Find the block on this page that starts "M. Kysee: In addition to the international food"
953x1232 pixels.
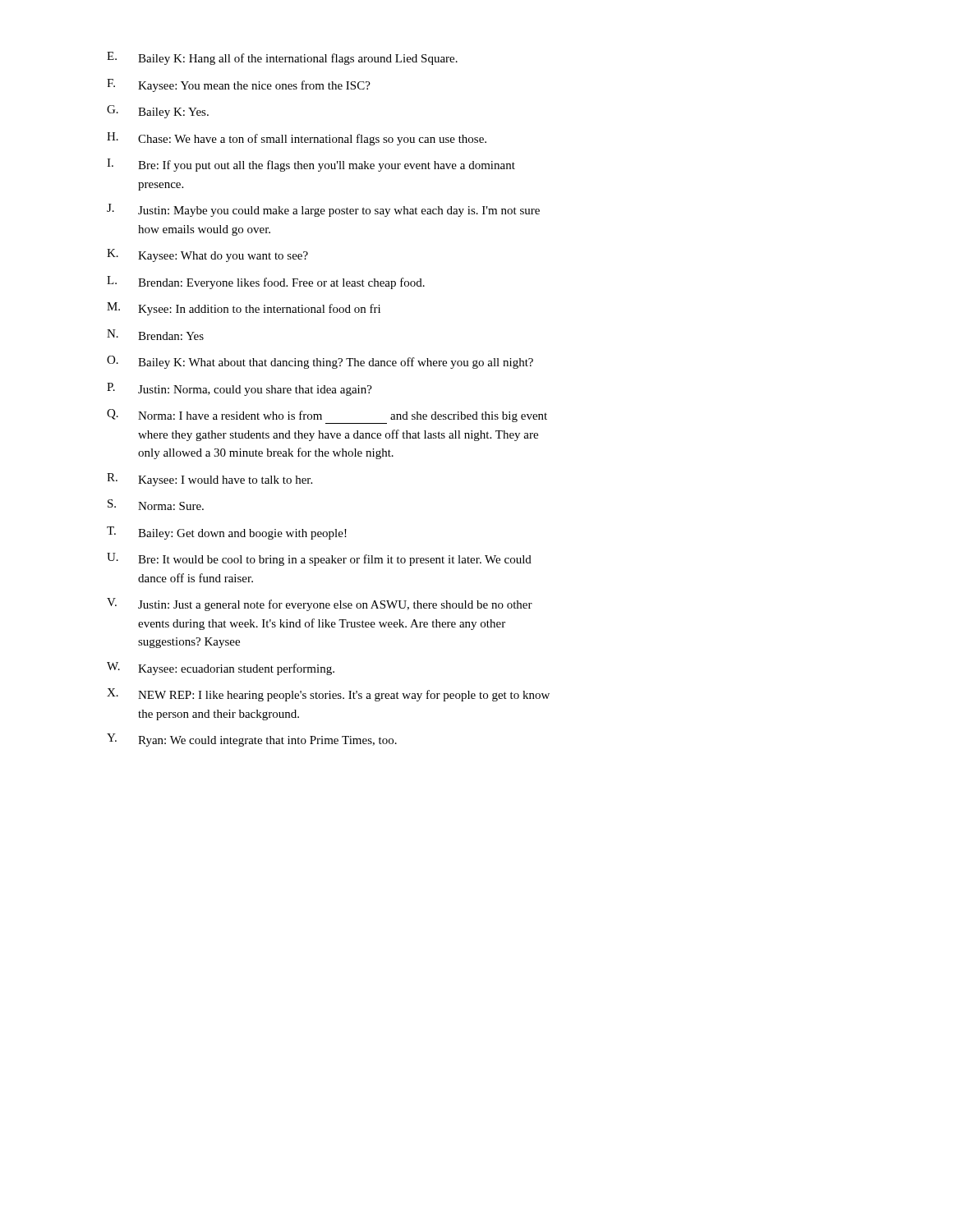tap(244, 309)
